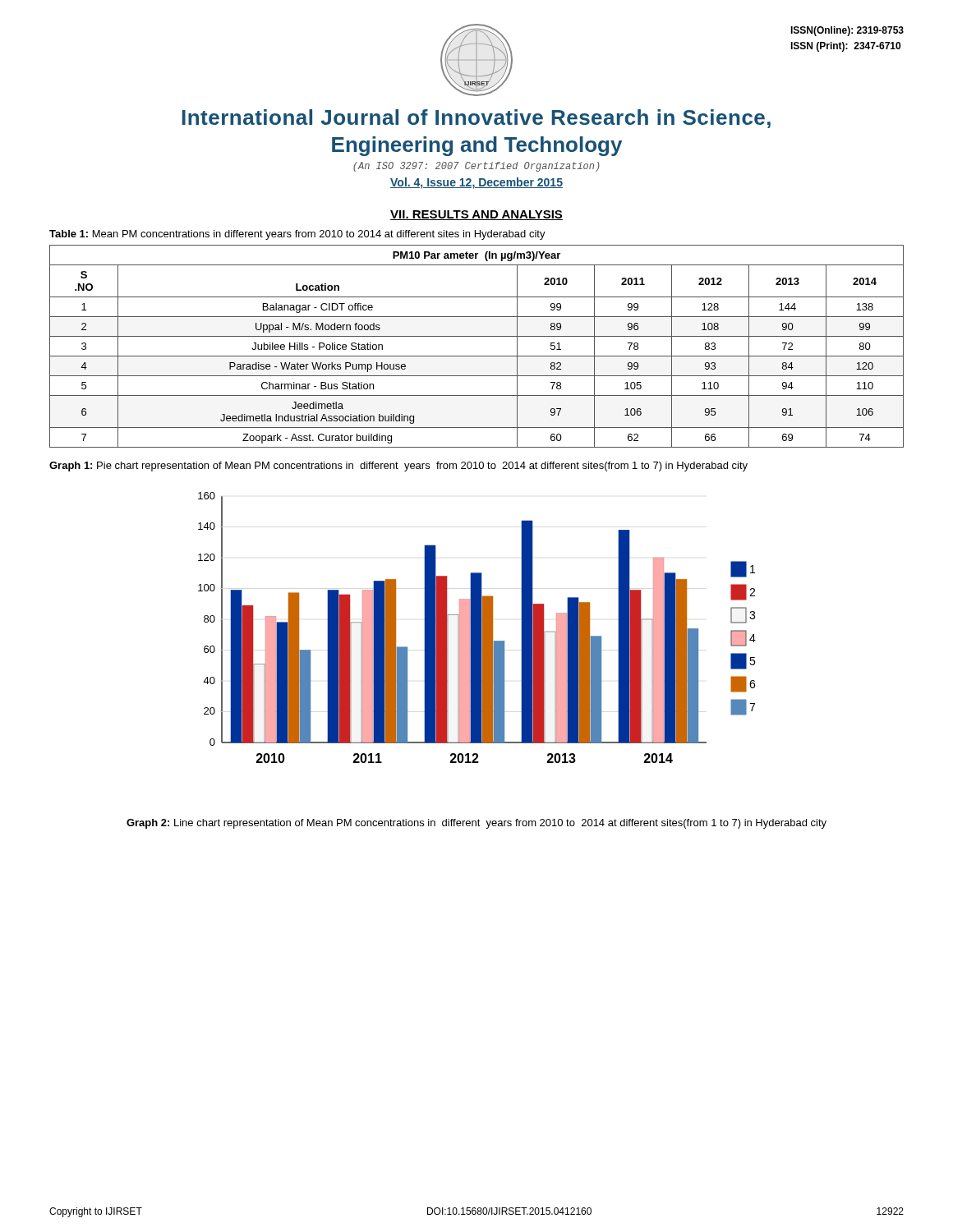
Task: Click on the text block containing "Vol. 4, Issue 12,"
Action: pyautogui.click(x=476, y=182)
